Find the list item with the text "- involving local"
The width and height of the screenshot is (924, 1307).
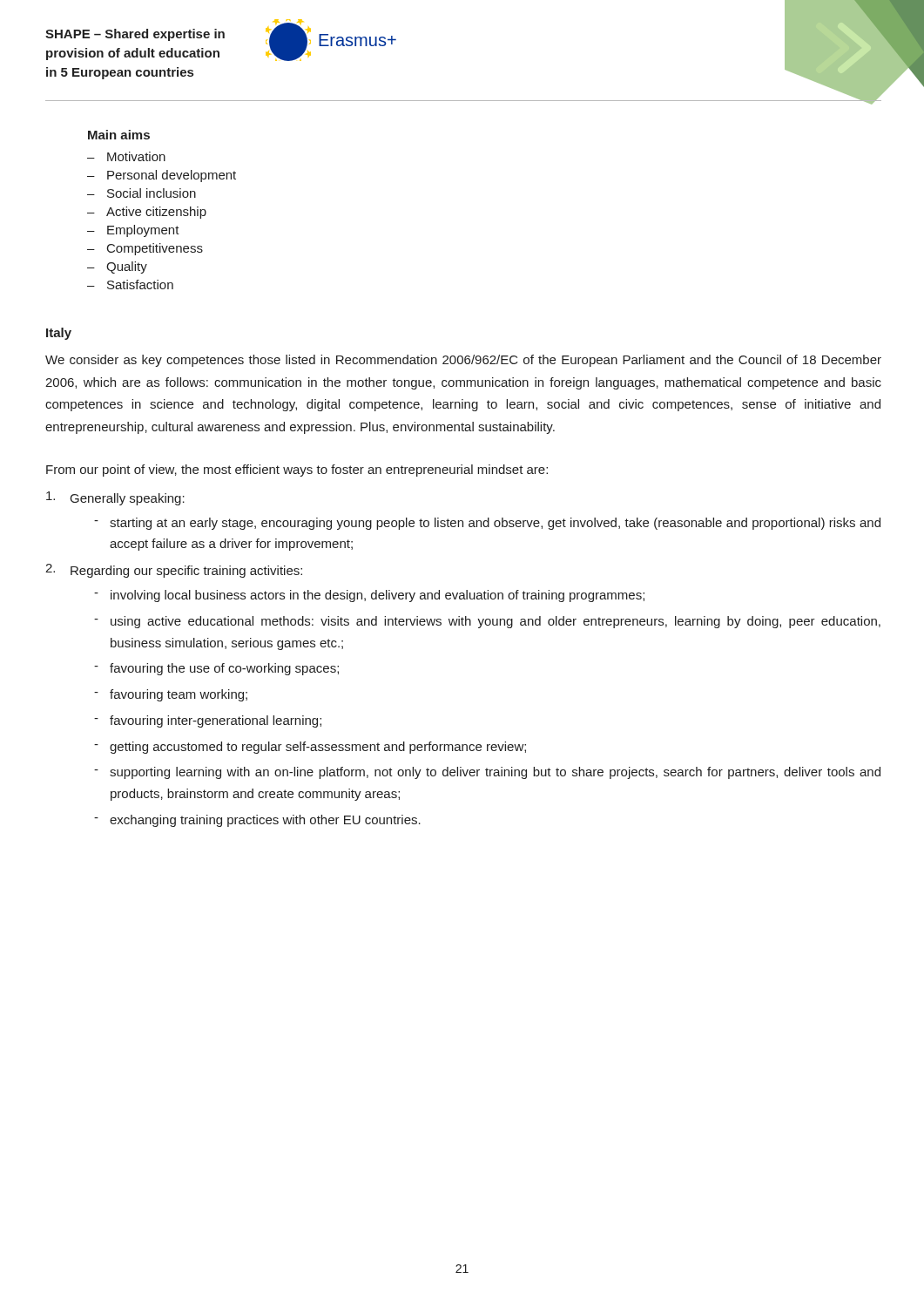(370, 595)
